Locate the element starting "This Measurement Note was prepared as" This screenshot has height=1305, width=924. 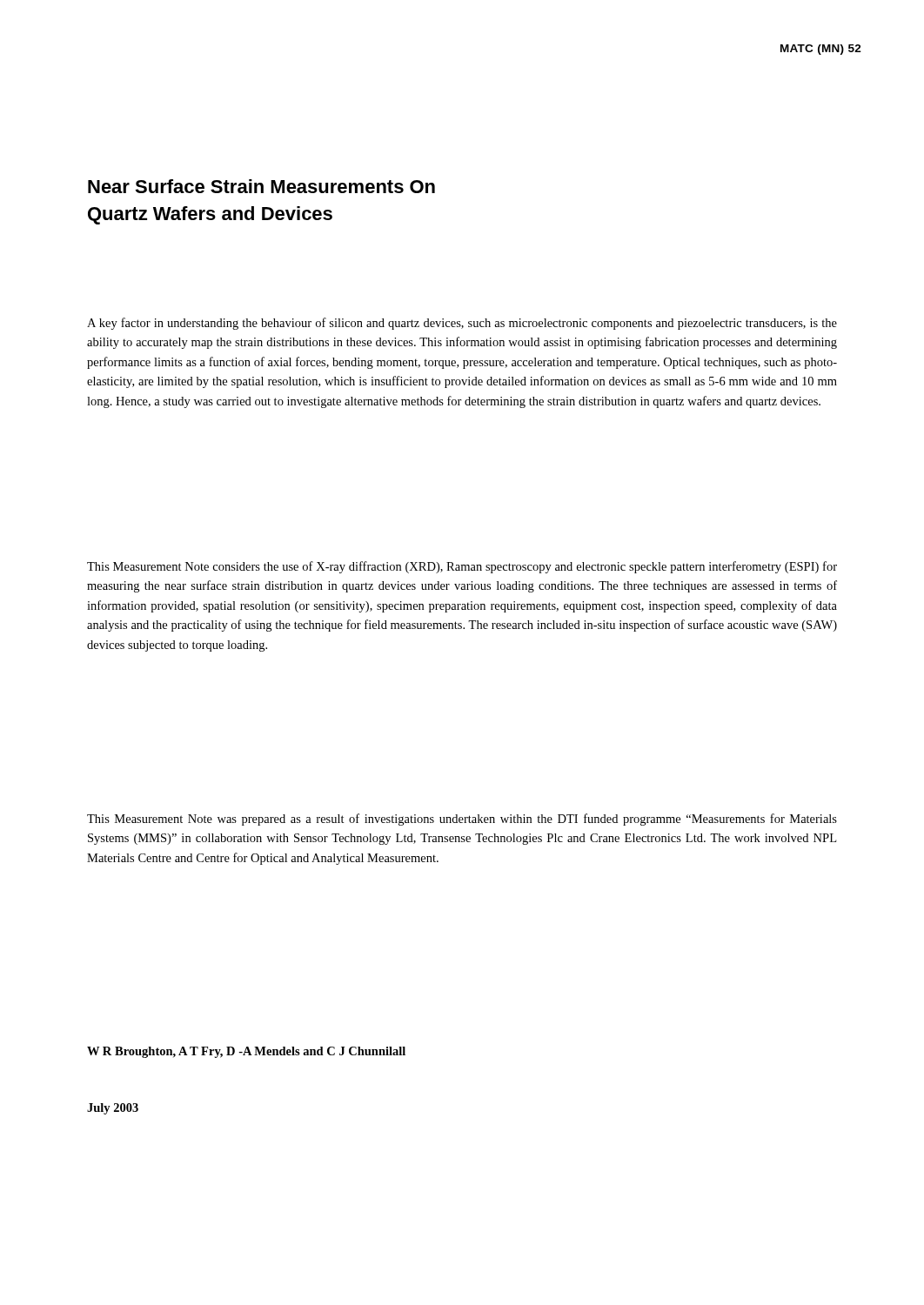point(462,838)
